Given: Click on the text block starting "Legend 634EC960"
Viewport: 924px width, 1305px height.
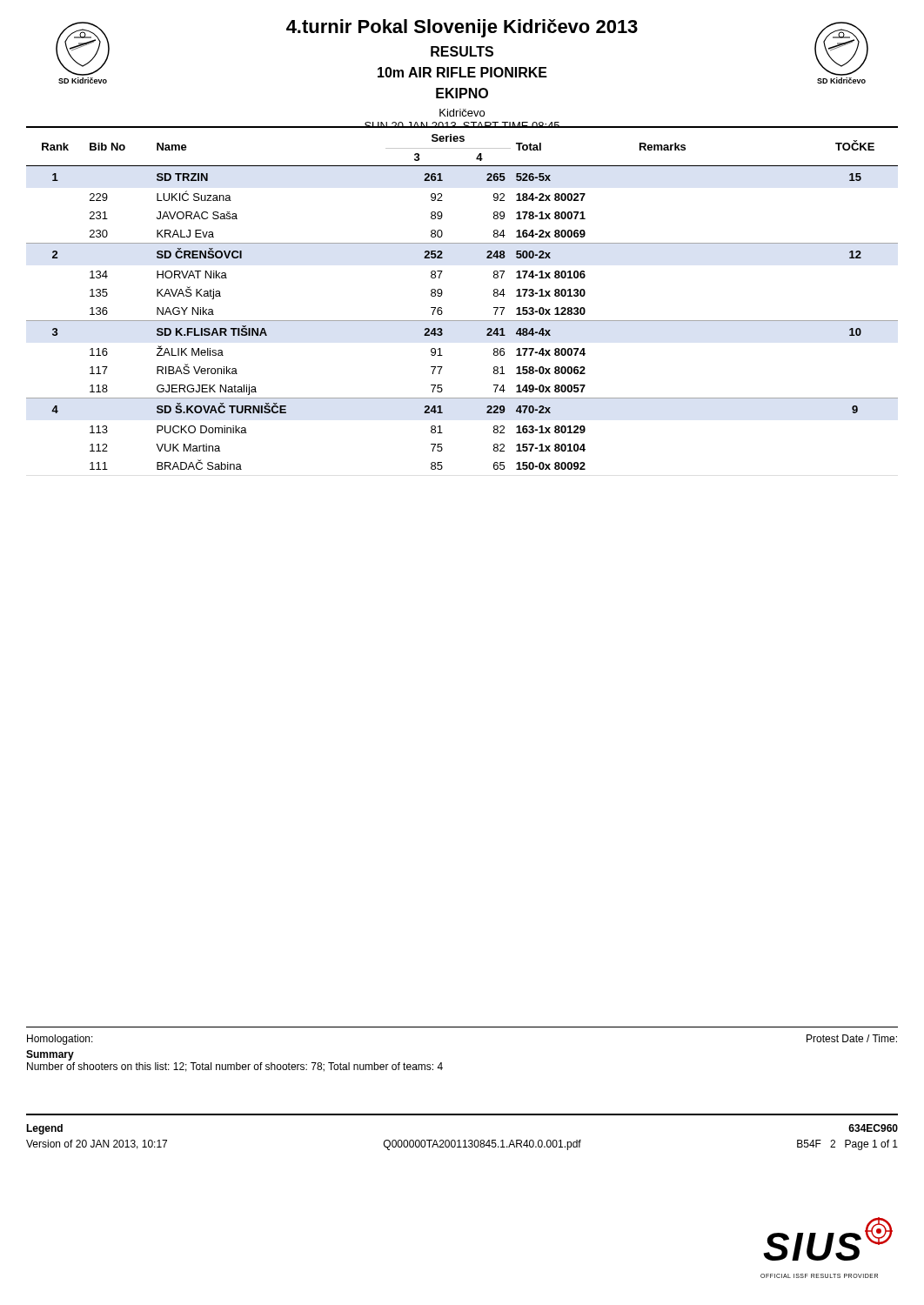Looking at the screenshot, I should pos(462,1128).
